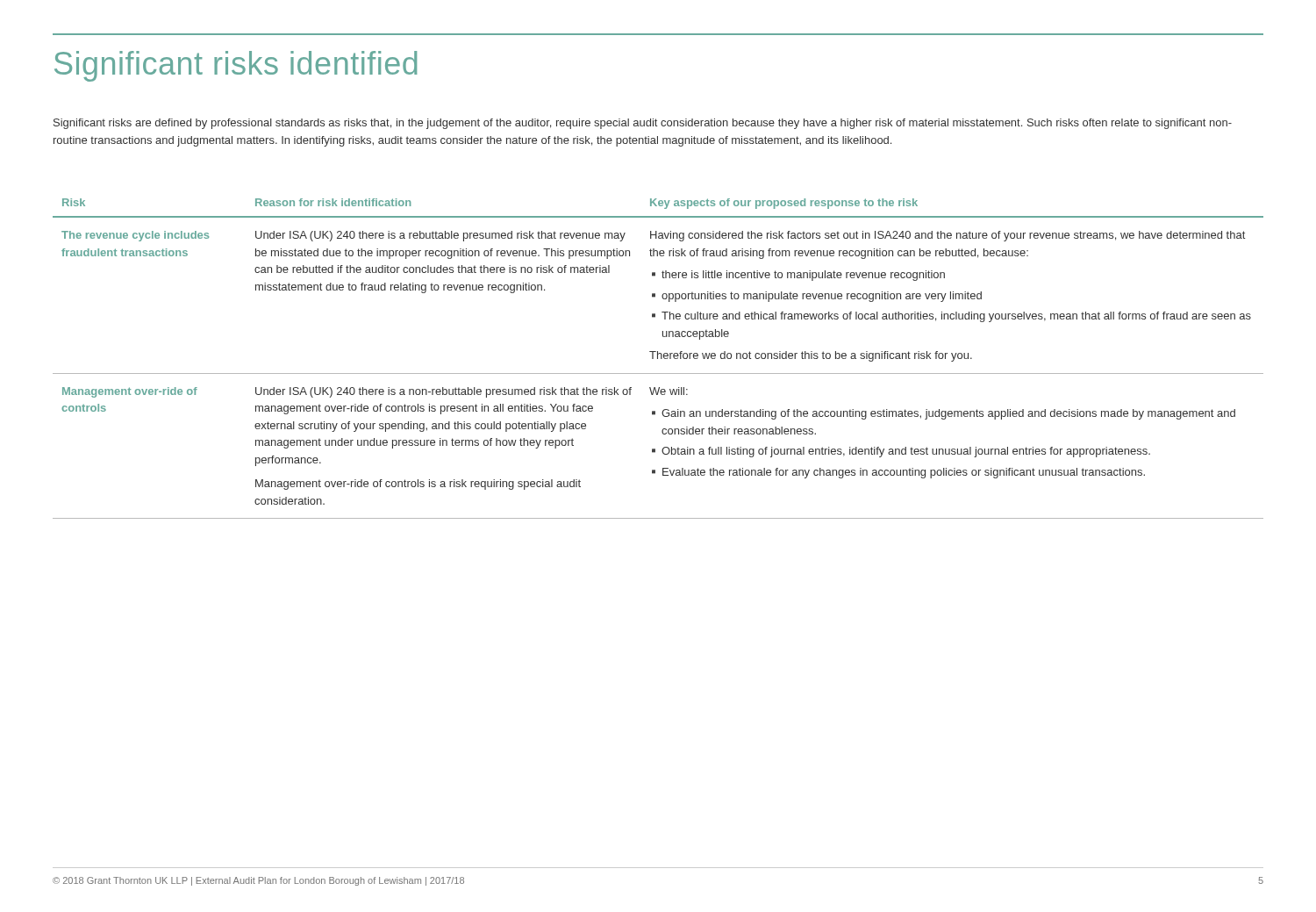Screen dimensions: 912x1316
Task: Click where it says "Significant risks identified"
Action: [x=236, y=64]
